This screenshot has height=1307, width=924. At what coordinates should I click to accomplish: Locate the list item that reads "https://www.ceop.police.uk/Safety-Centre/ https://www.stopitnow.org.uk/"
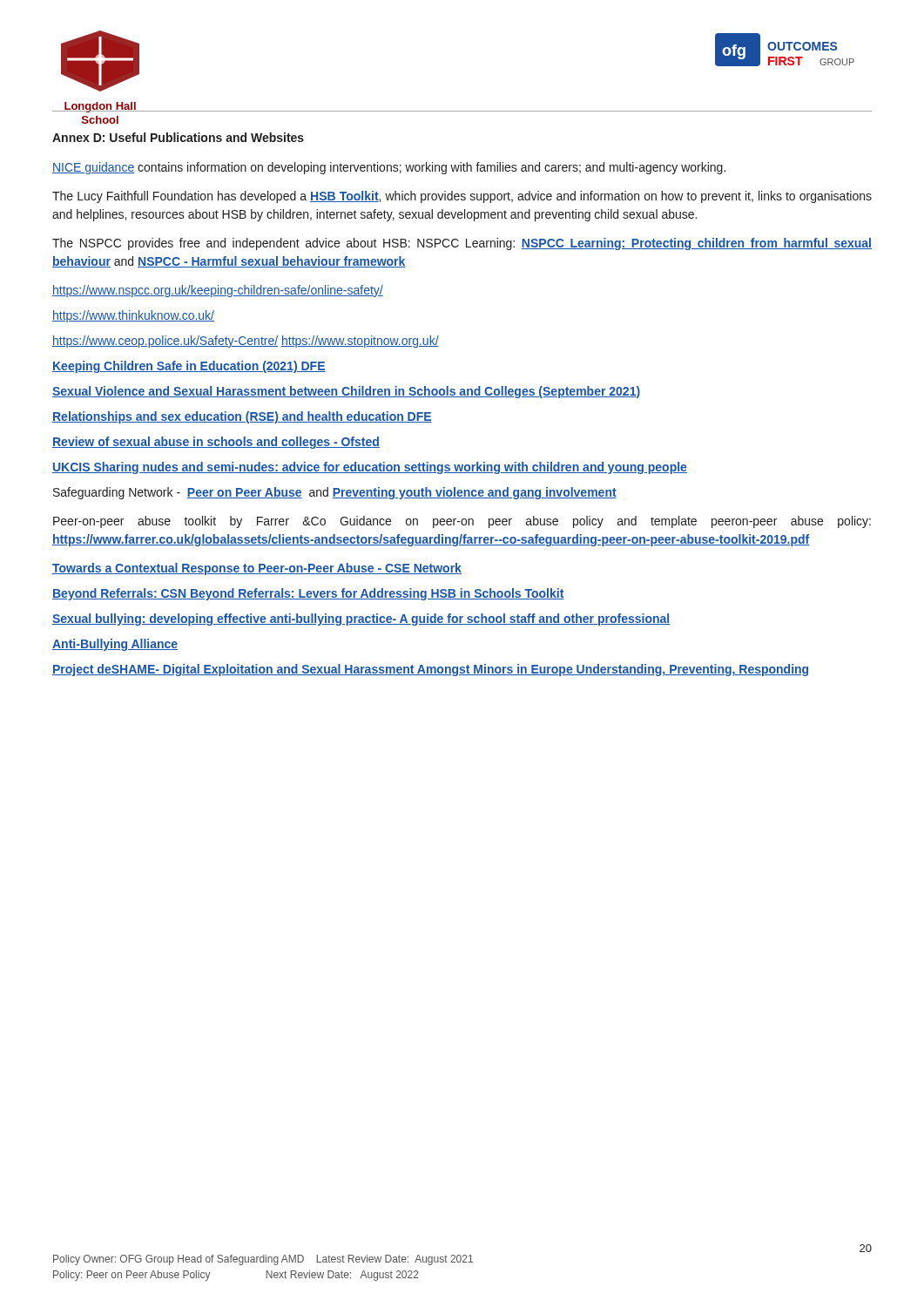pos(245,341)
